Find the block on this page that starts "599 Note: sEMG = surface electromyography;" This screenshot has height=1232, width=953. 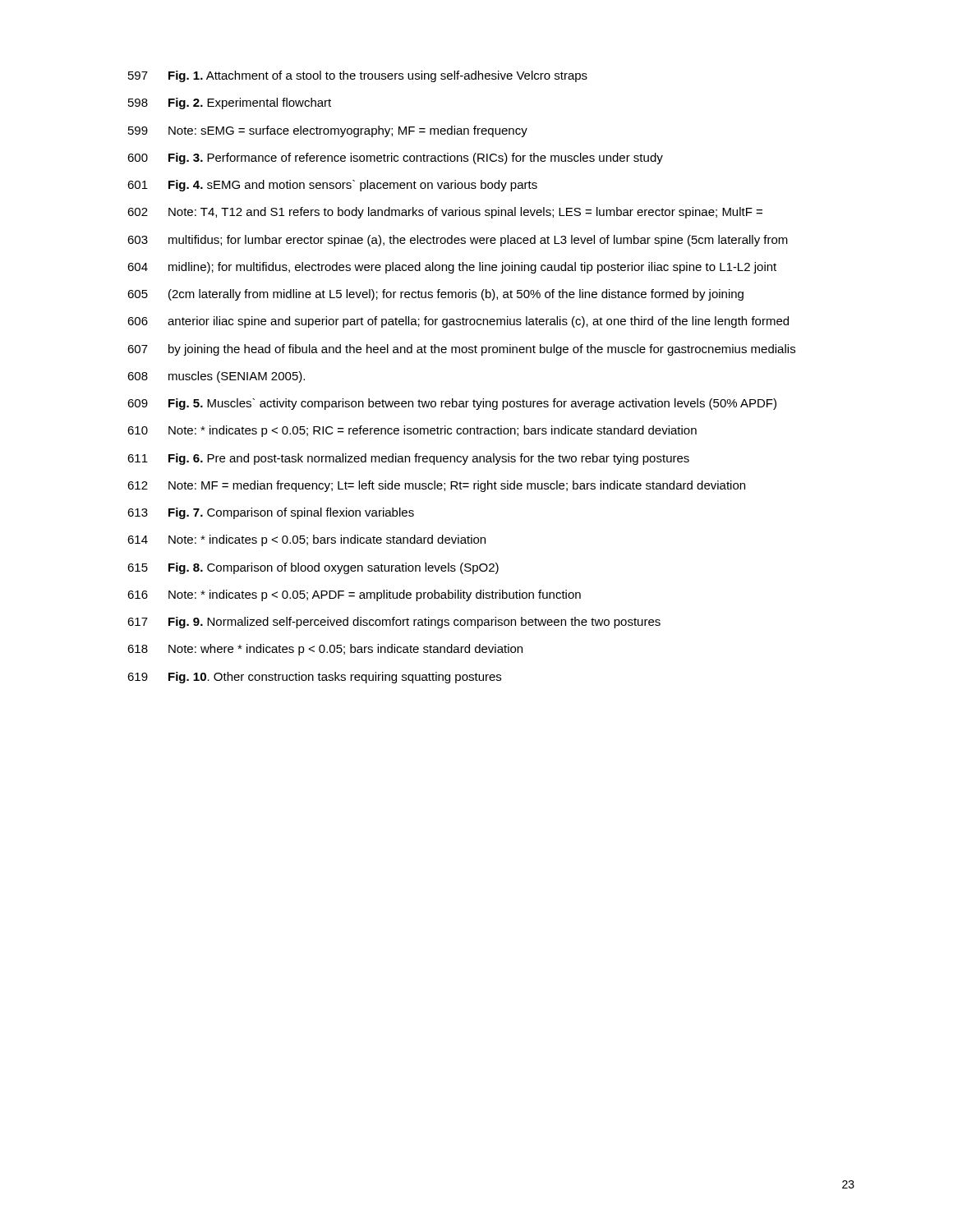pos(476,130)
